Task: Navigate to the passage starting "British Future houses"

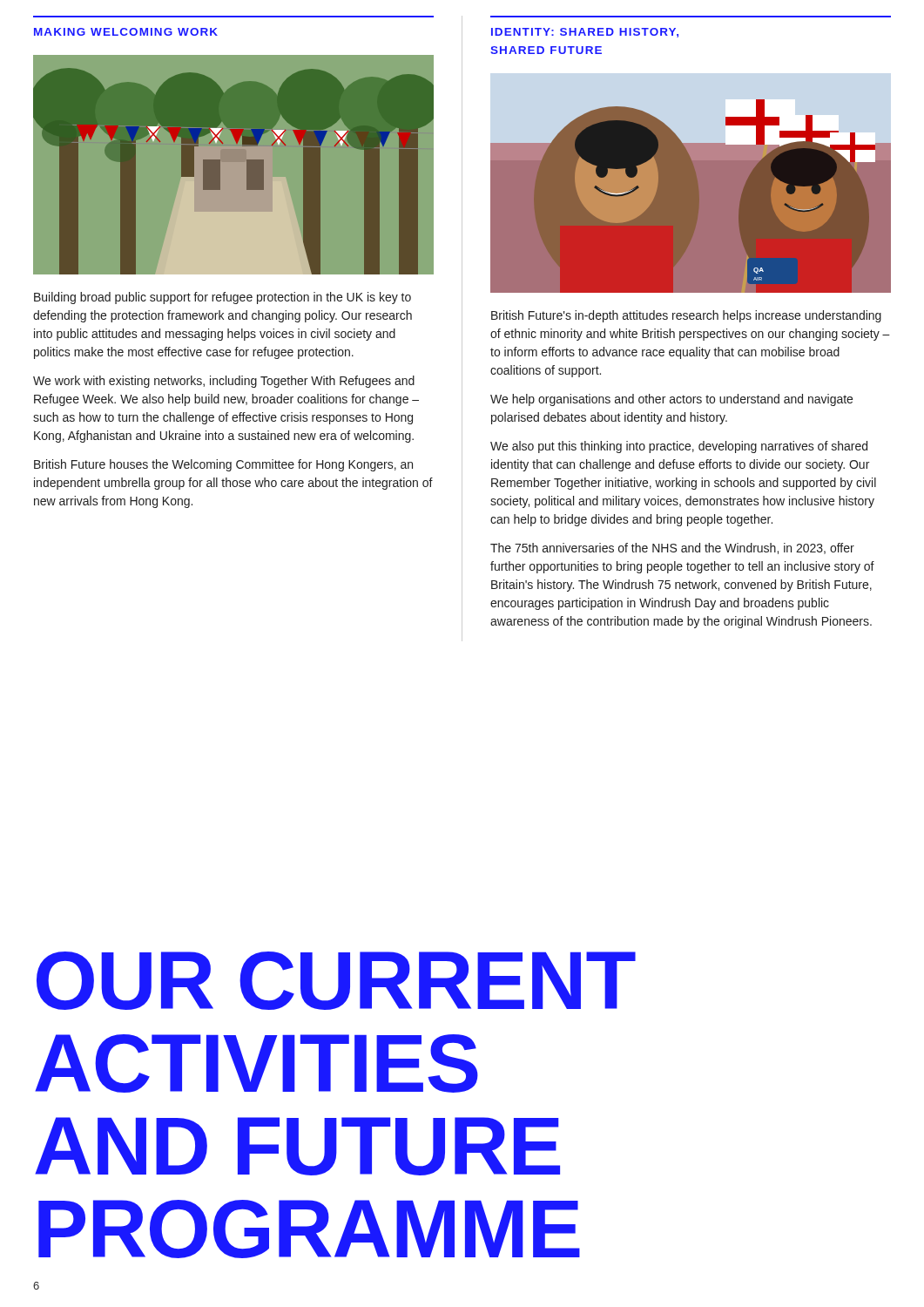Action: coord(233,483)
